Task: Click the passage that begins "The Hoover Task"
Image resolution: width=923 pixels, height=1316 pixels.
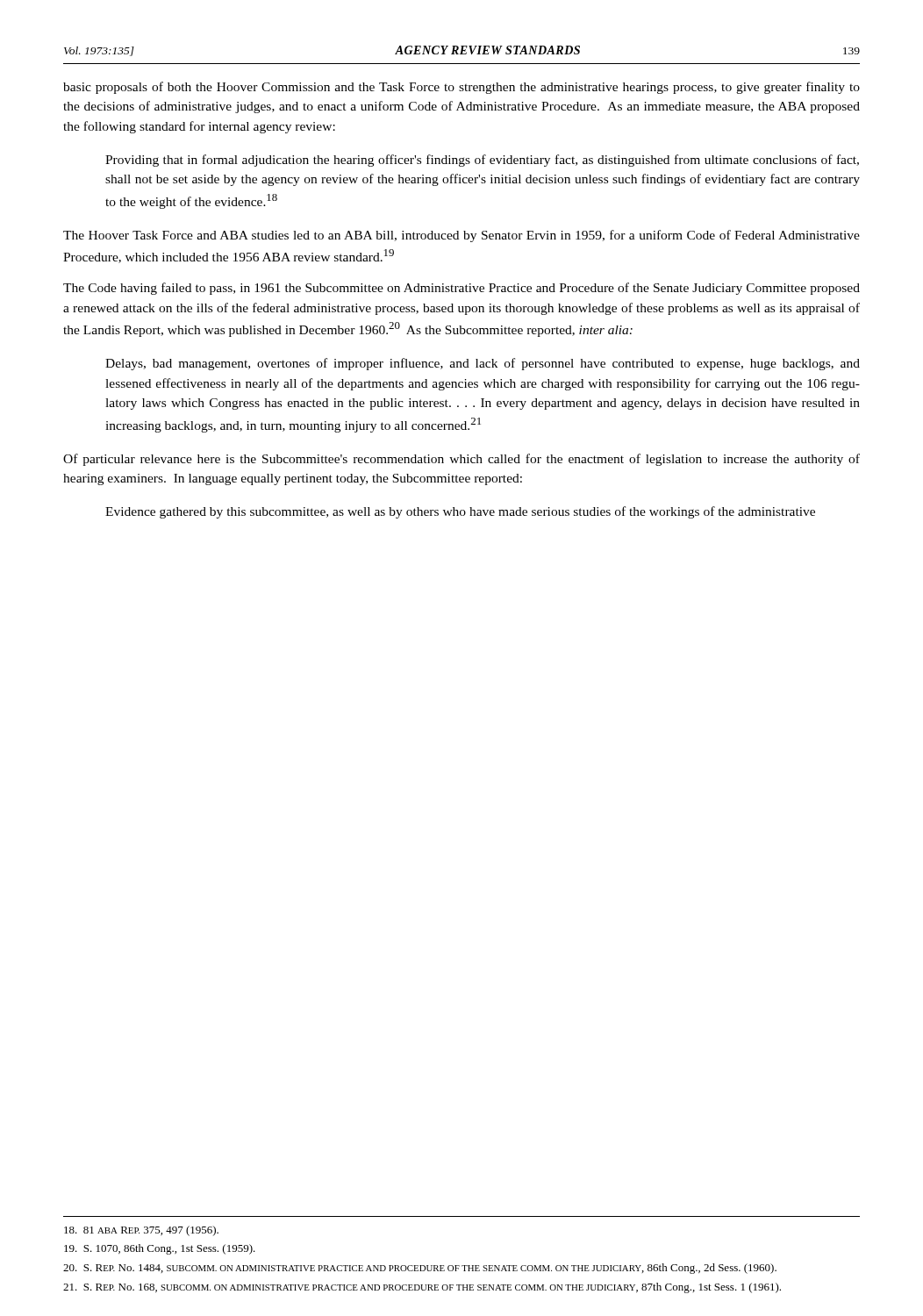Action: pos(462,247)
